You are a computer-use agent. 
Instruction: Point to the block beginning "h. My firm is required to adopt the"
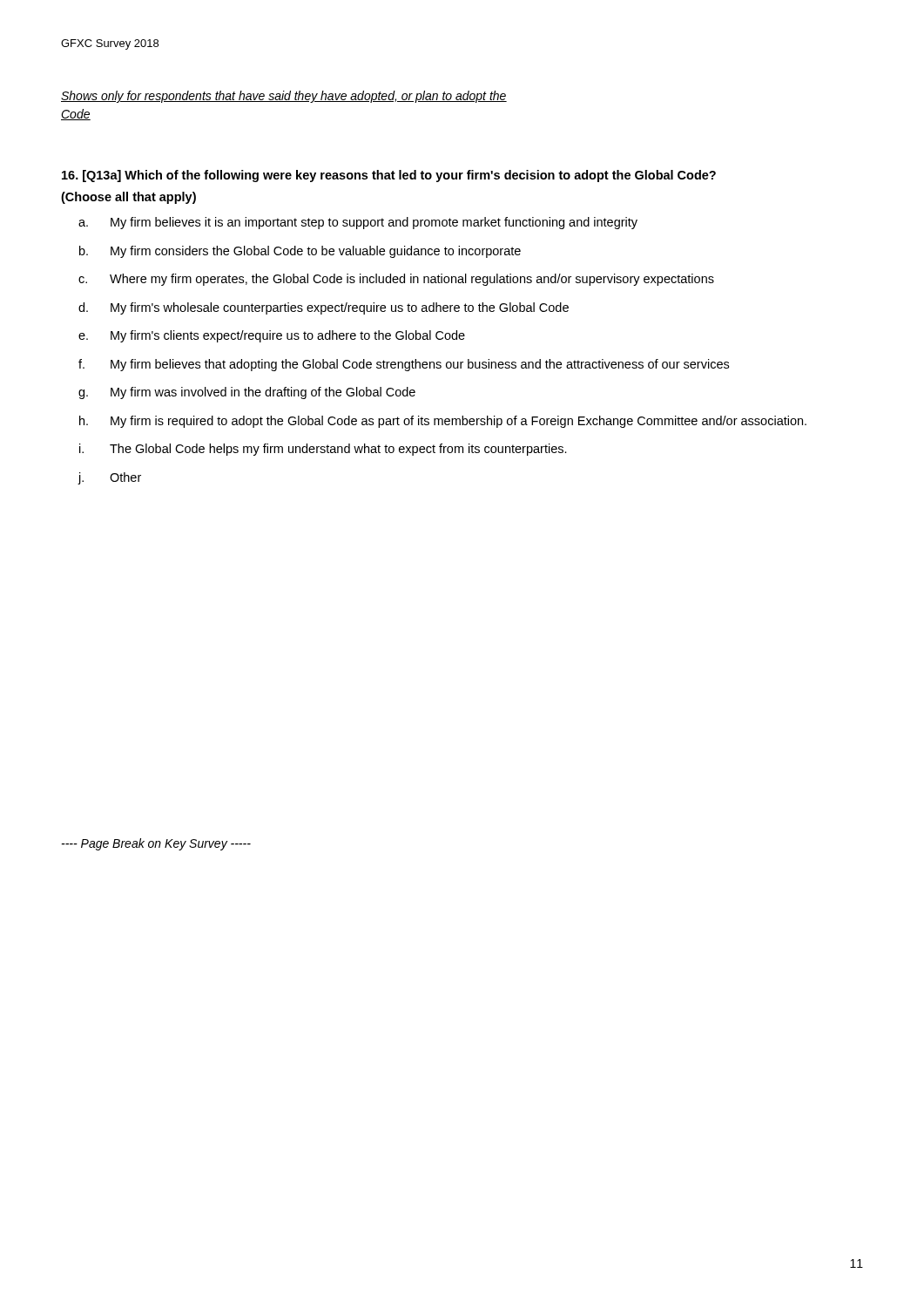(x=471, y=421)
